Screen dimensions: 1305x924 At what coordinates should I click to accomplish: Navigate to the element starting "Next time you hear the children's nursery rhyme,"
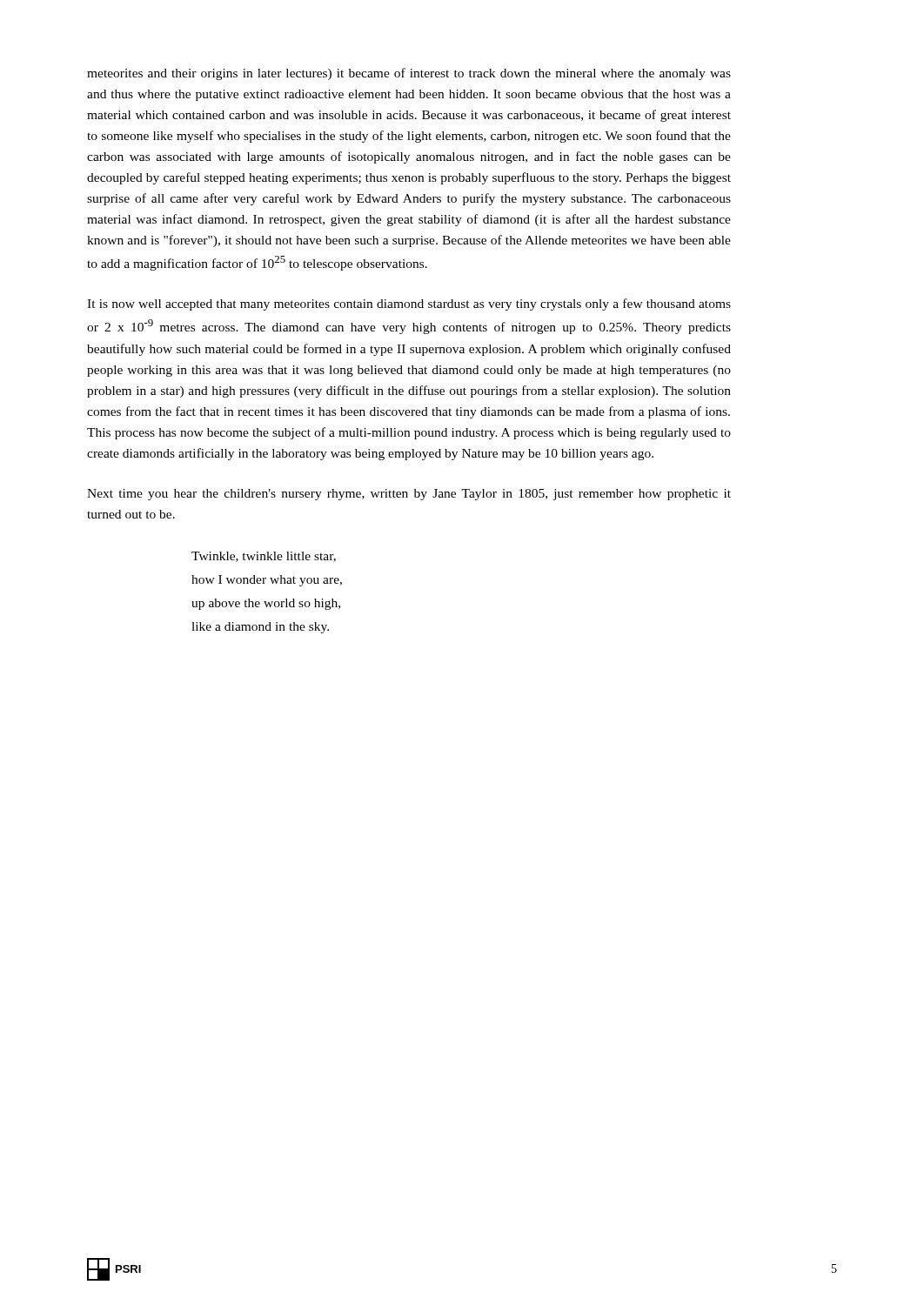pos(409,503)
